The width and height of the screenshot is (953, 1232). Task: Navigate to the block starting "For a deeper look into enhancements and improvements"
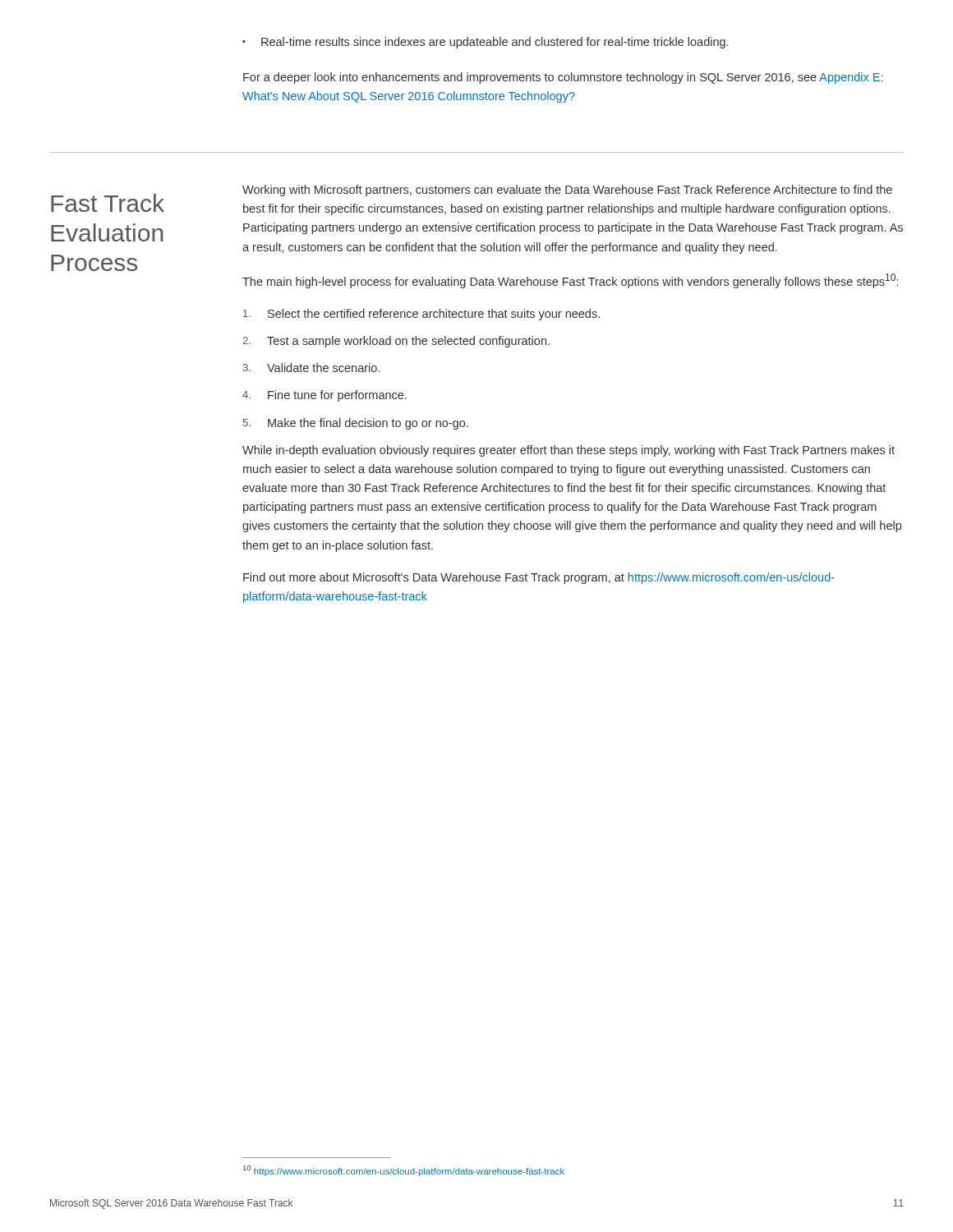(563, 87)
